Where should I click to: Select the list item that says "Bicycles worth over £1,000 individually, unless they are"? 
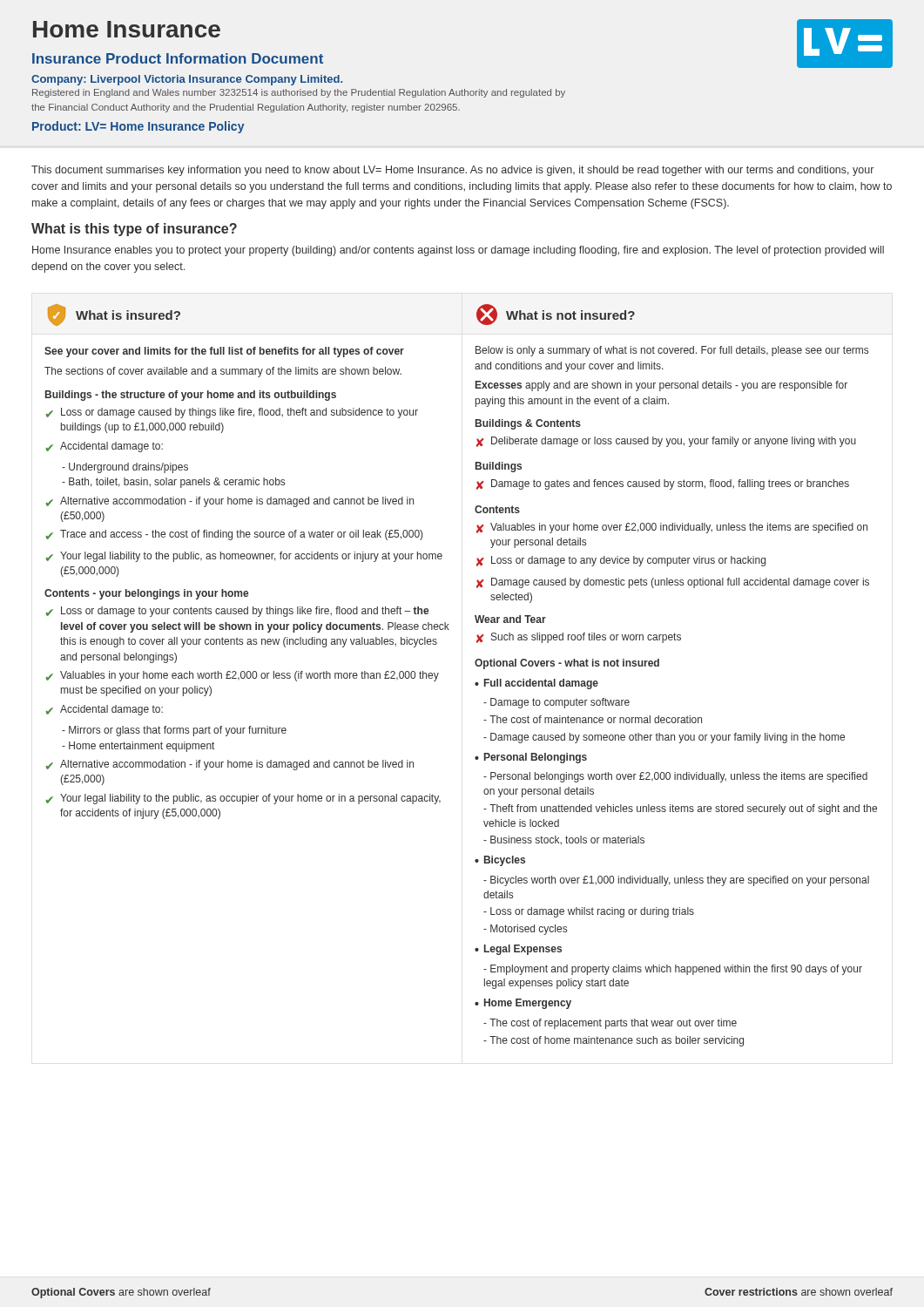676,887
